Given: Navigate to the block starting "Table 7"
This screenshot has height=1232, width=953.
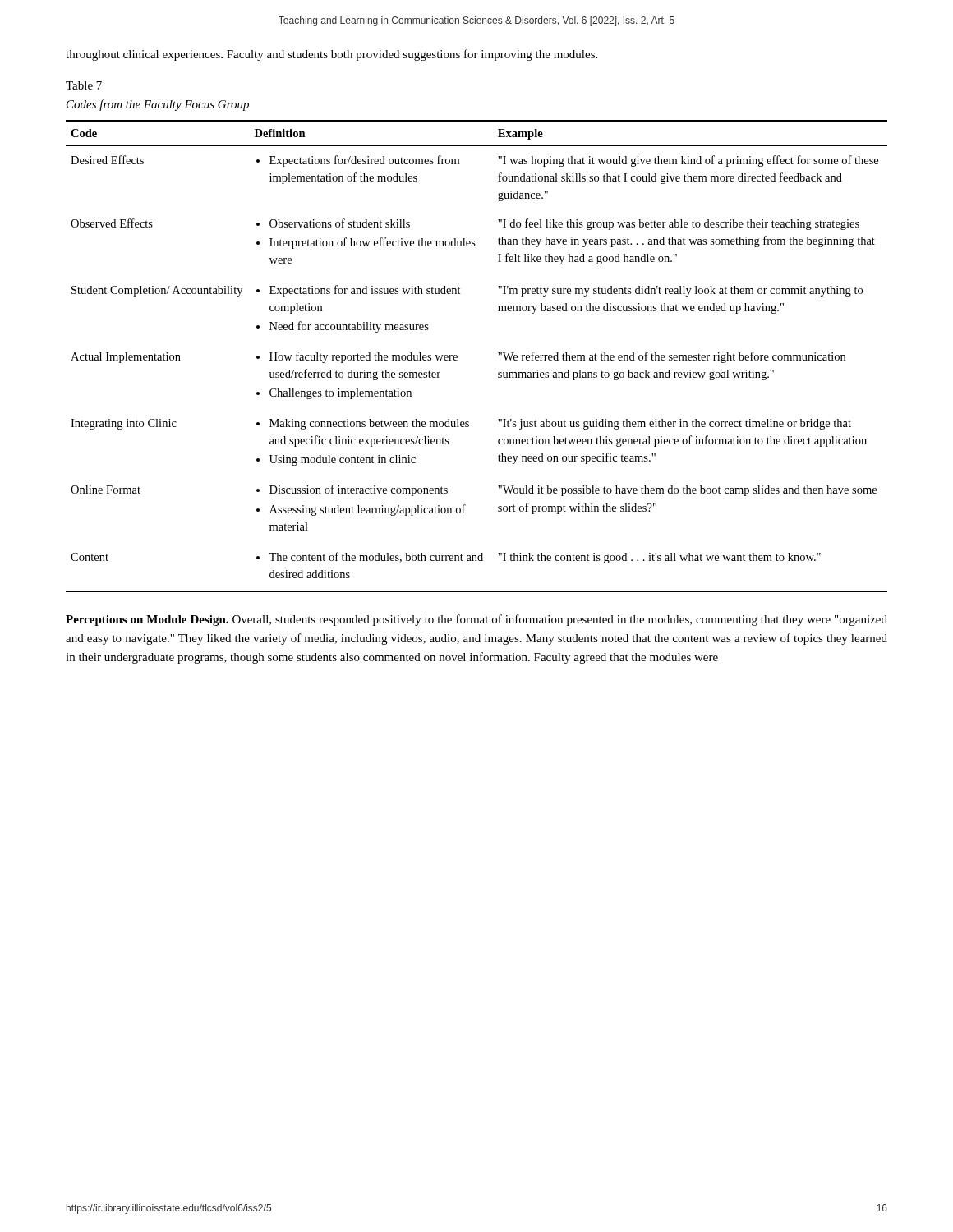Looking at the screenshot, I should (84, 86).
